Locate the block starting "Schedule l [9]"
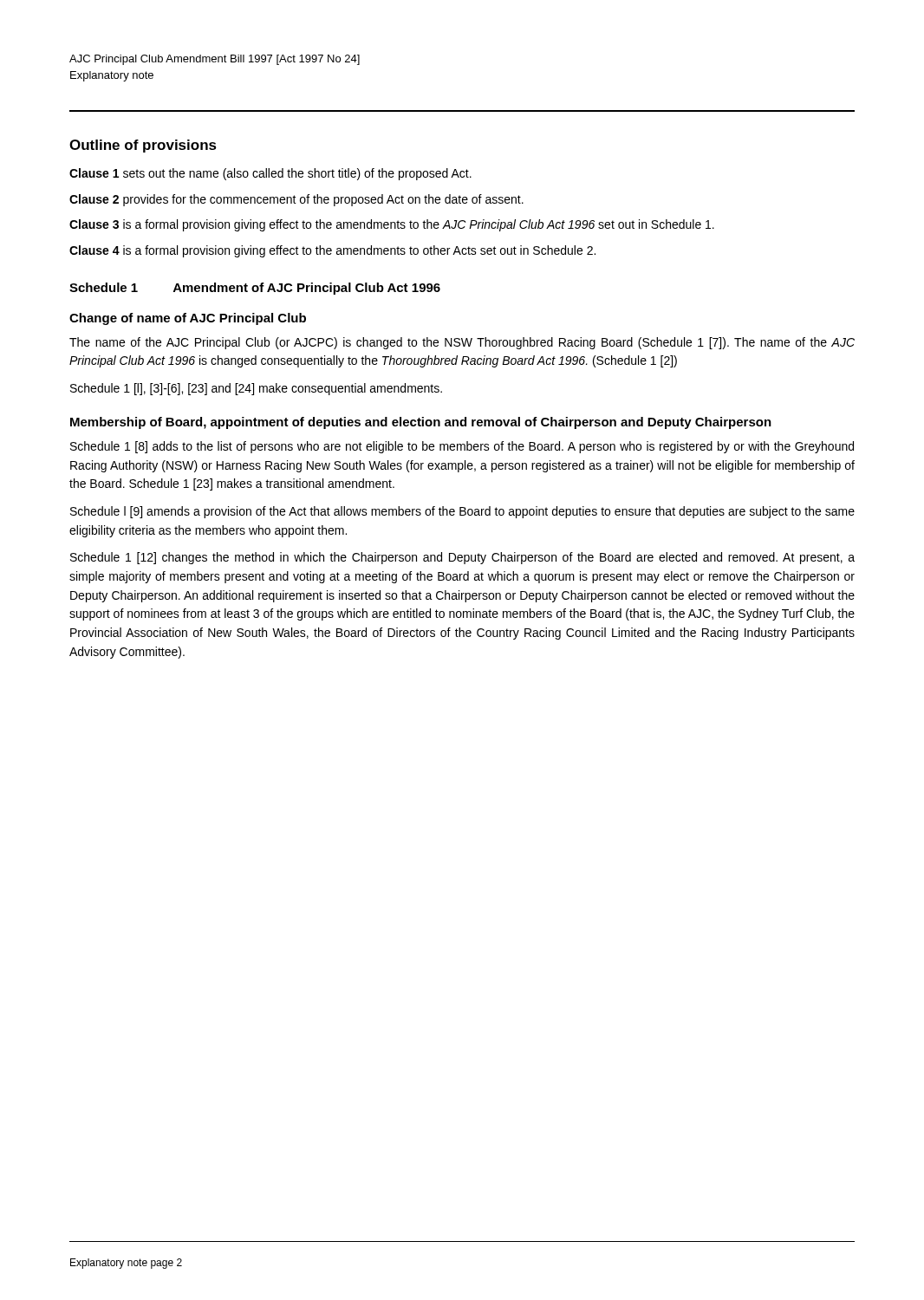Viewport: 924px width, 1300px height. point(462,521)
